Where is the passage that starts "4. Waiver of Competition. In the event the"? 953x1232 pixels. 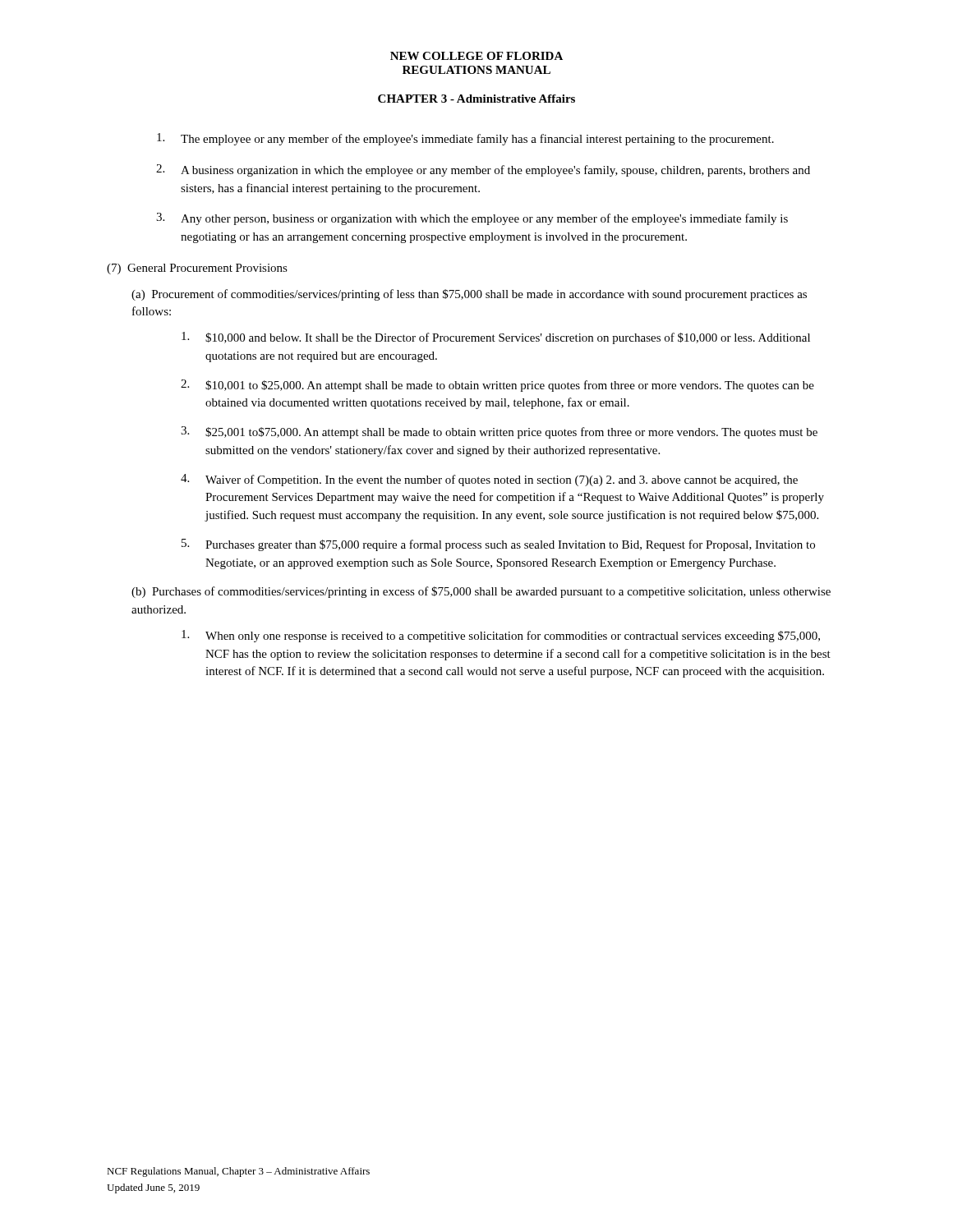[x=513, y=498]
